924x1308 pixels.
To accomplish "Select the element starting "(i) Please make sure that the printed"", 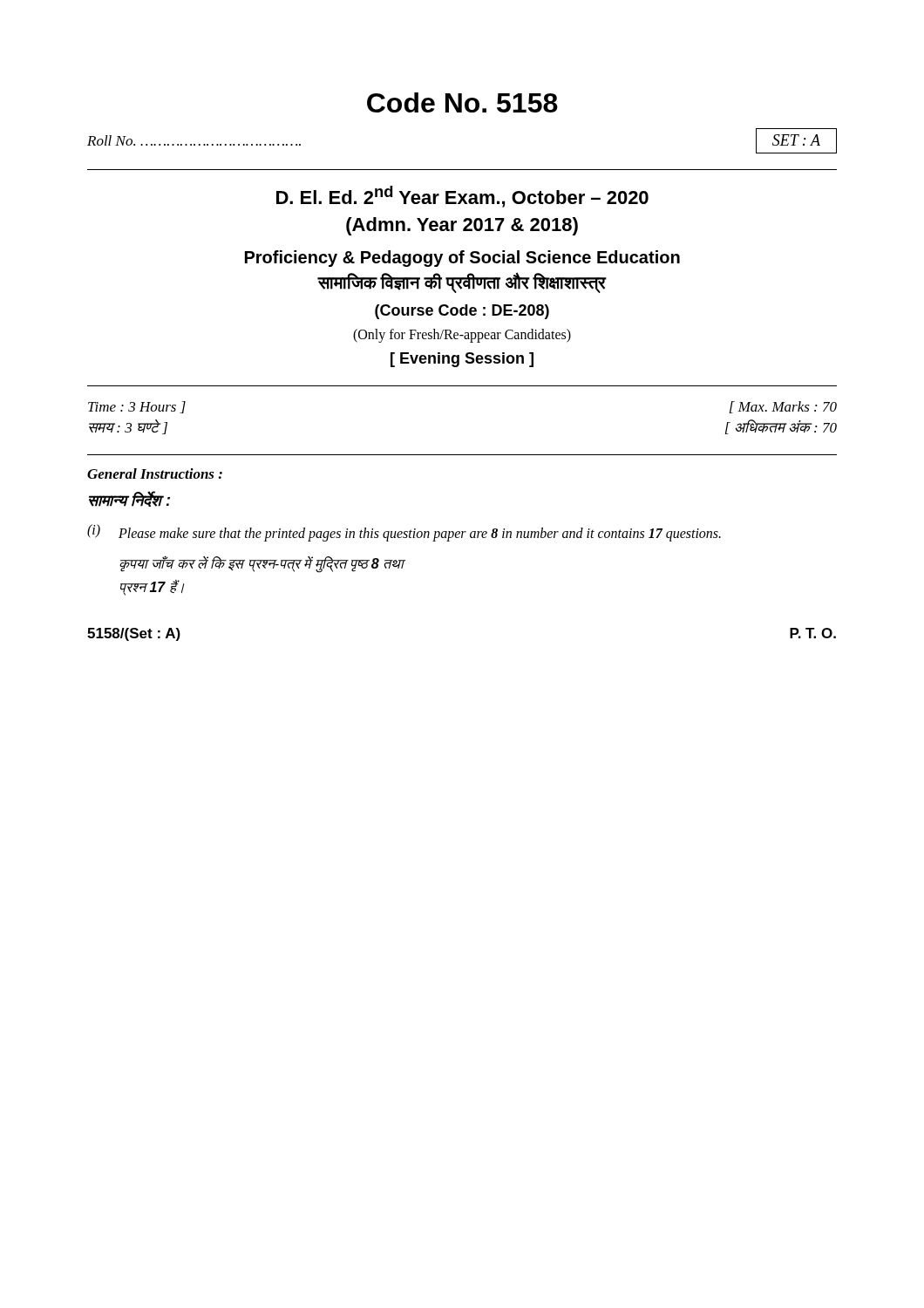I will (404, 533).
